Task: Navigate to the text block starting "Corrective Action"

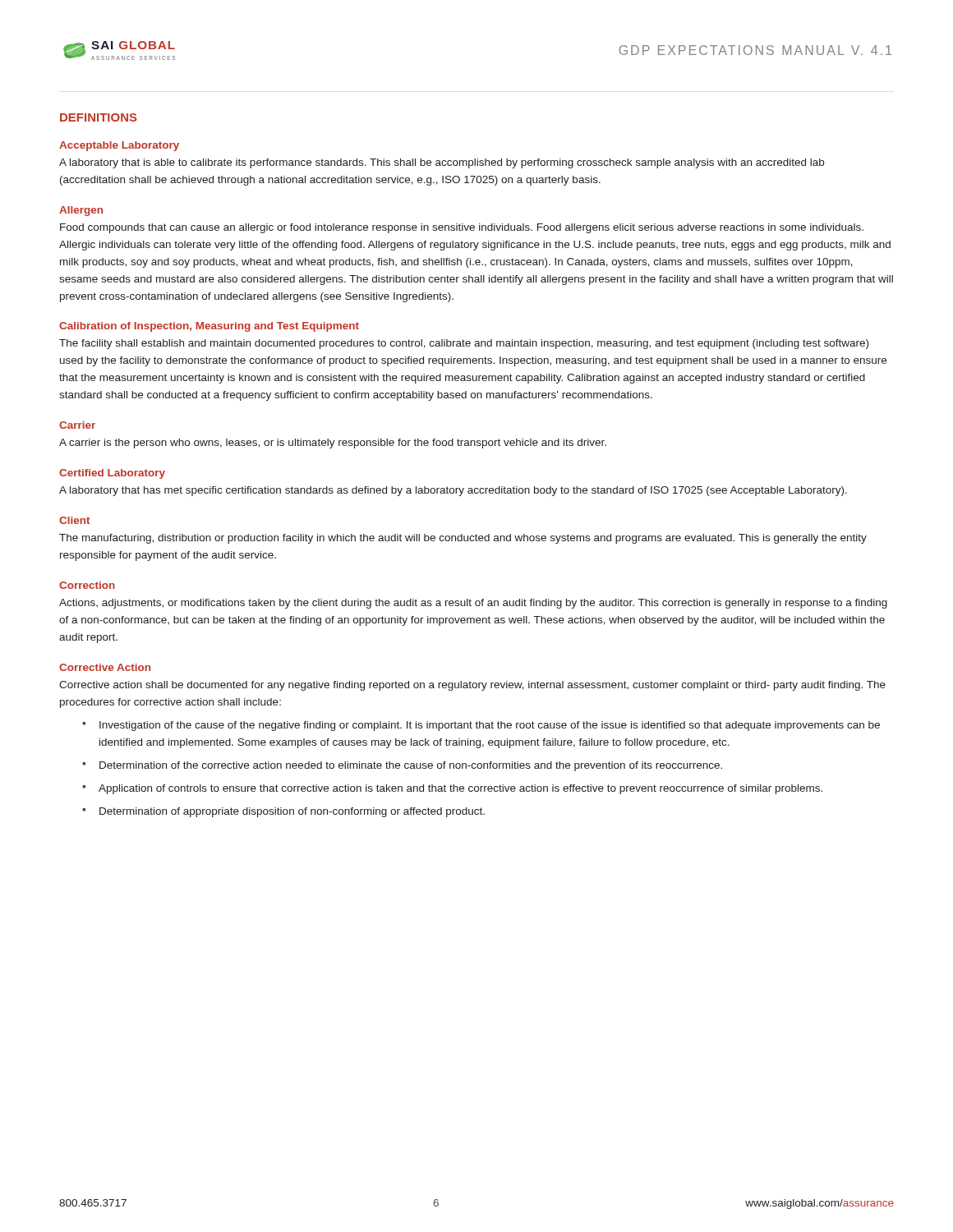Action: 105,667
